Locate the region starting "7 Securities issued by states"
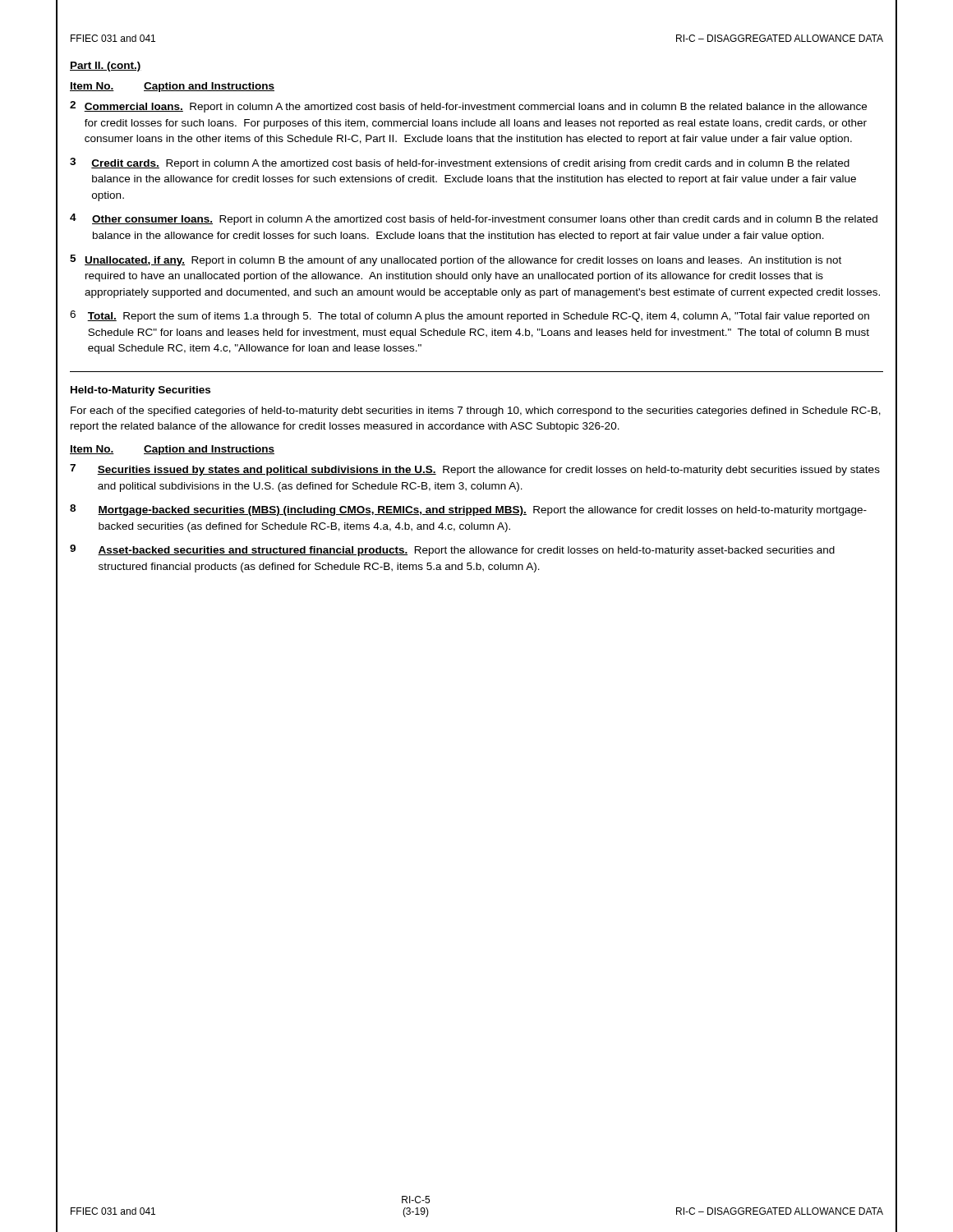The image size is (953, 1232). 476,478
